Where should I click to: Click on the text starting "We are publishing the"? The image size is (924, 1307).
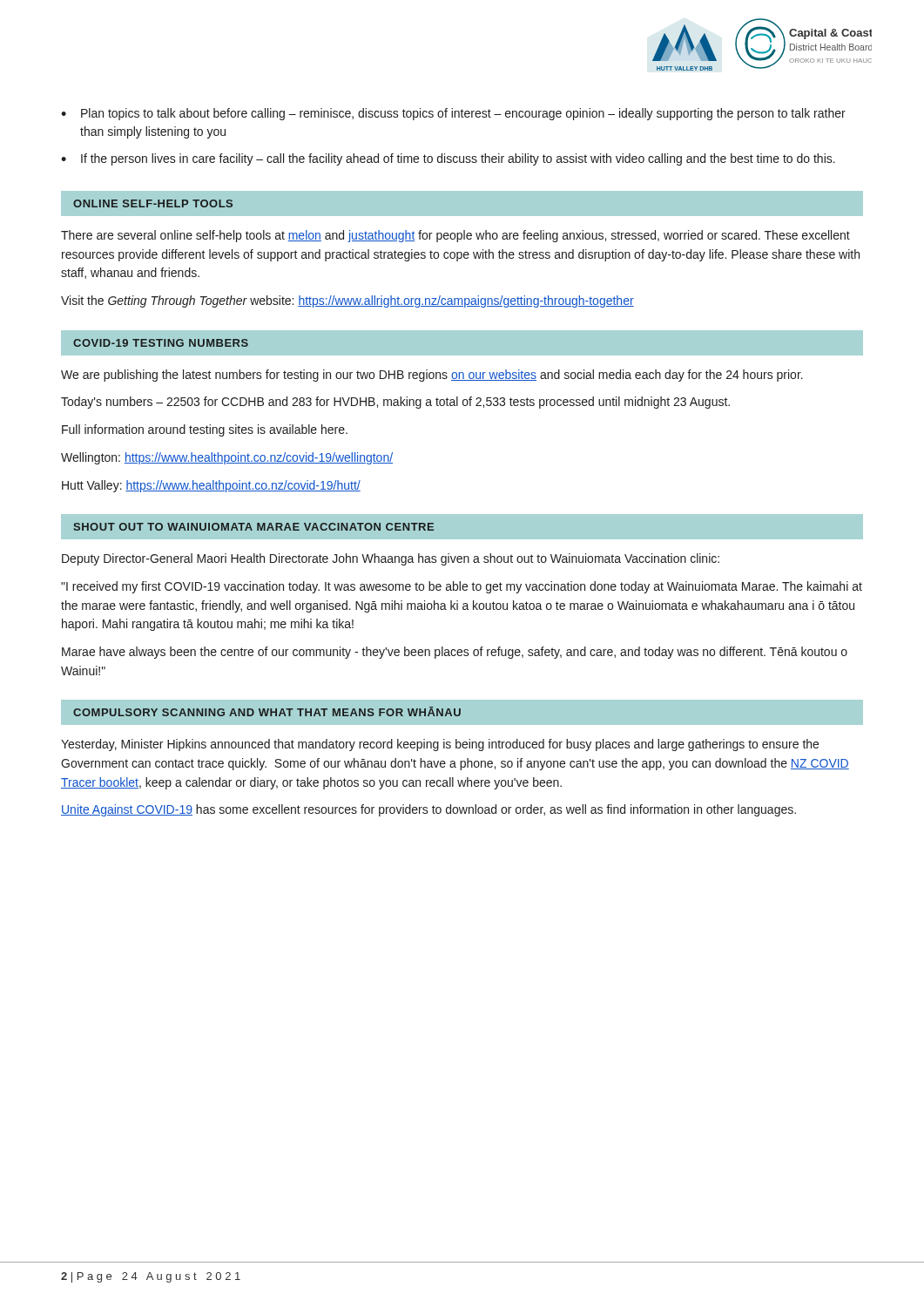(432, 374)
